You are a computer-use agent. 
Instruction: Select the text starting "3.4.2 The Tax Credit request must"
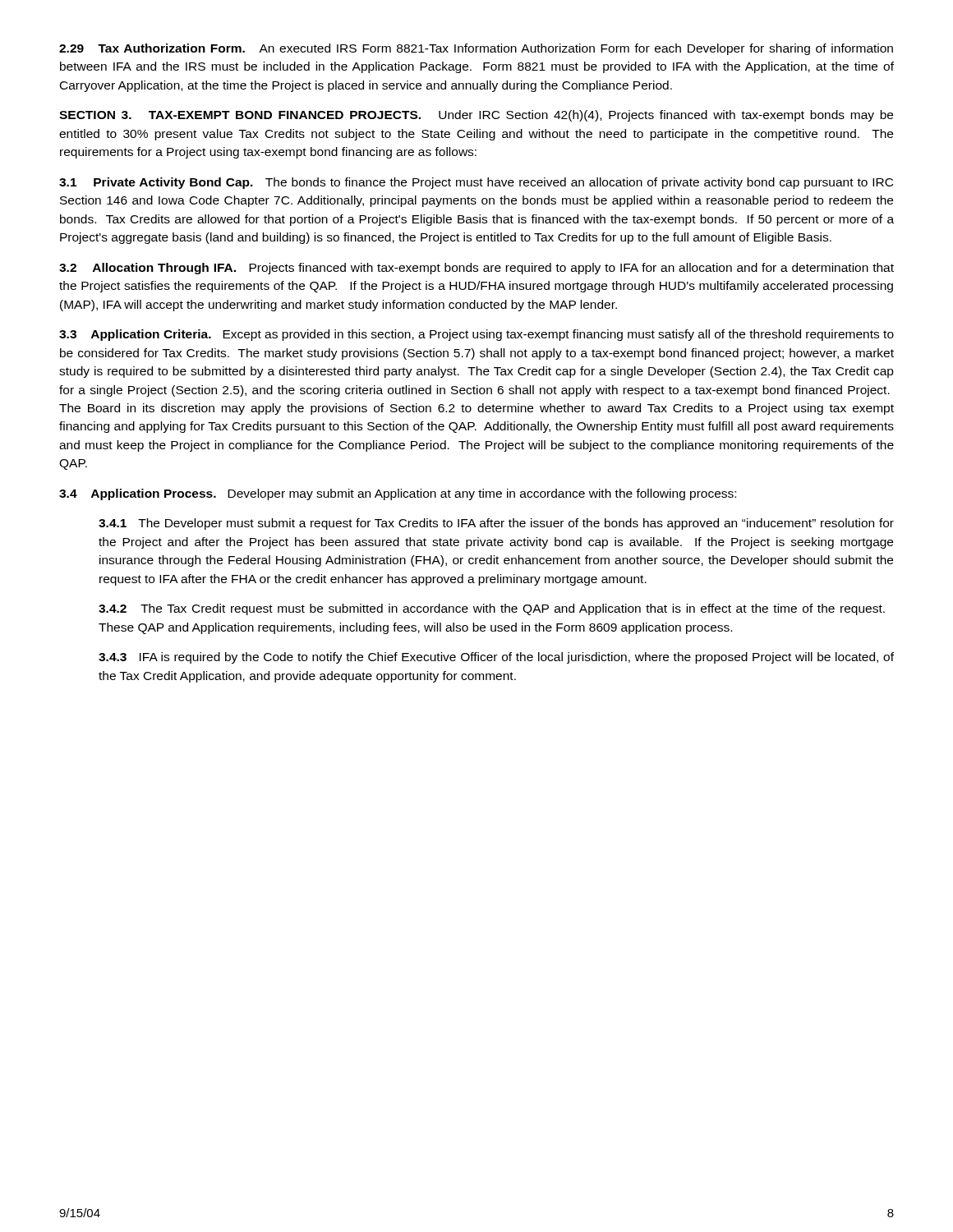coord(496,618)
